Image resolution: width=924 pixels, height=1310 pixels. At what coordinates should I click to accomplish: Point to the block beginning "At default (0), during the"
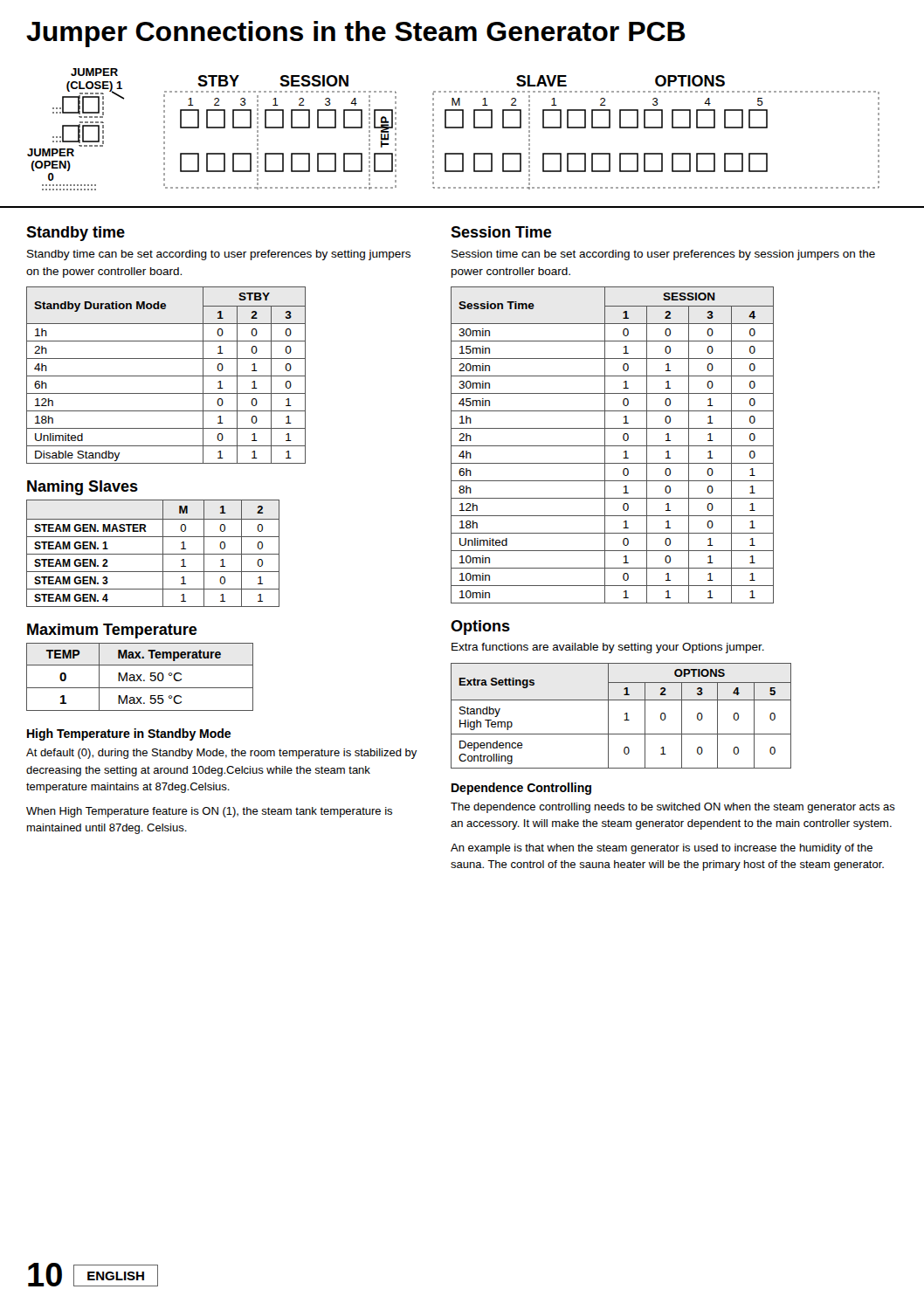(222, 769)
